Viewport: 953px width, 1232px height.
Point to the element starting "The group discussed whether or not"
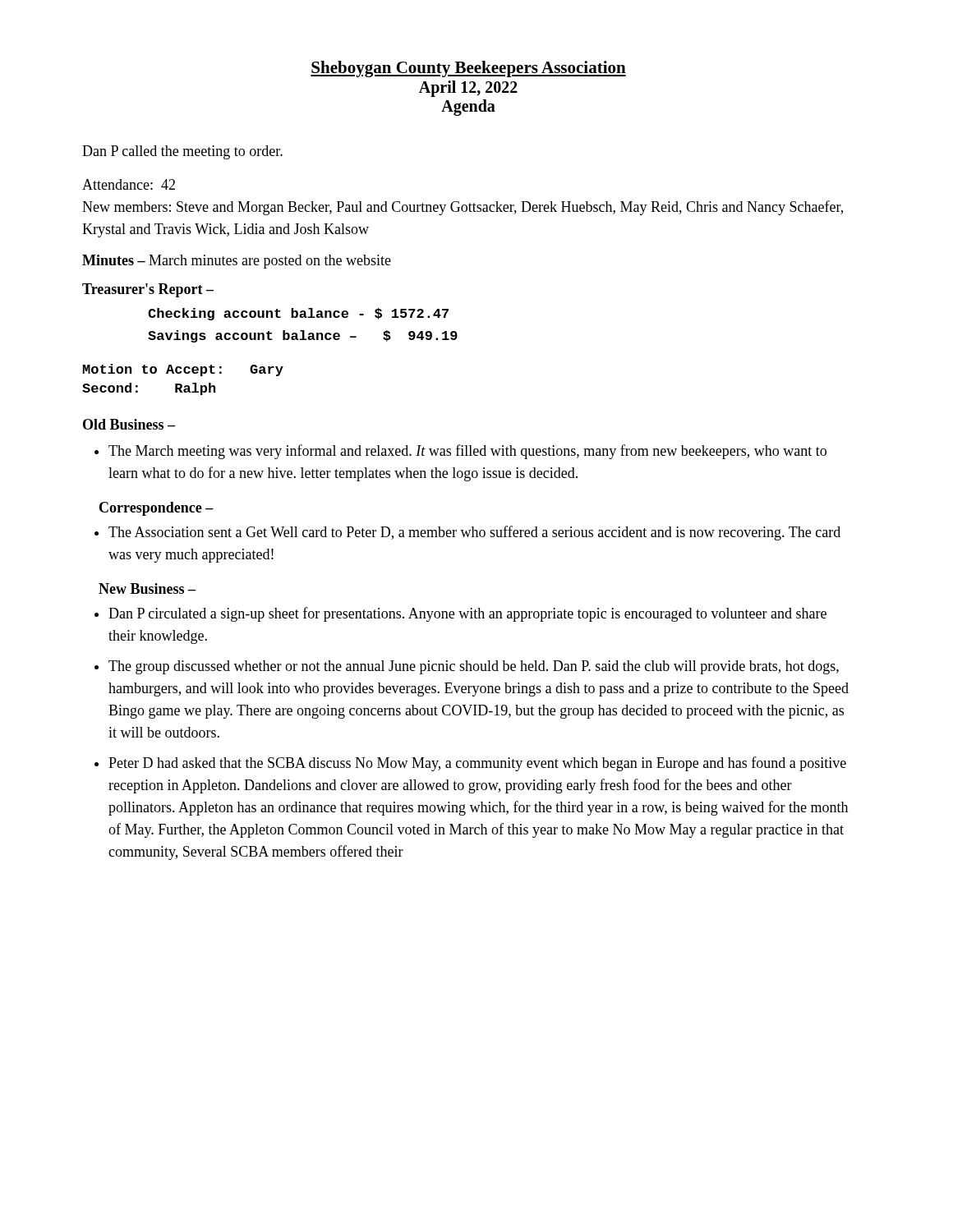click(479, 700)
